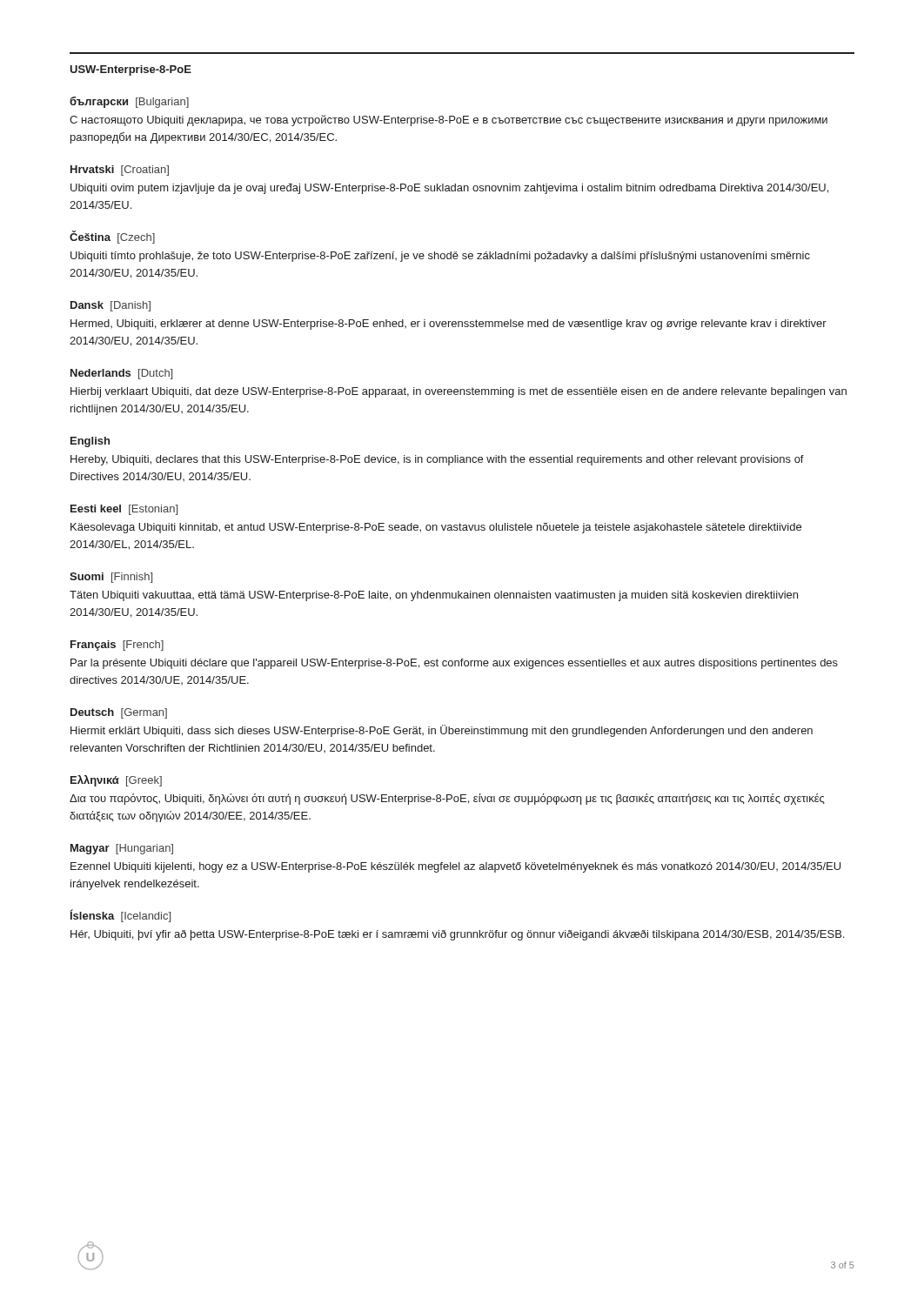This screenshot has width=924, height=1305.
Task: Find the section header on this page that starts "Suomi [Finnish] Täten Ubiquiti vakuuttaa,"
Action: (462, 595)
